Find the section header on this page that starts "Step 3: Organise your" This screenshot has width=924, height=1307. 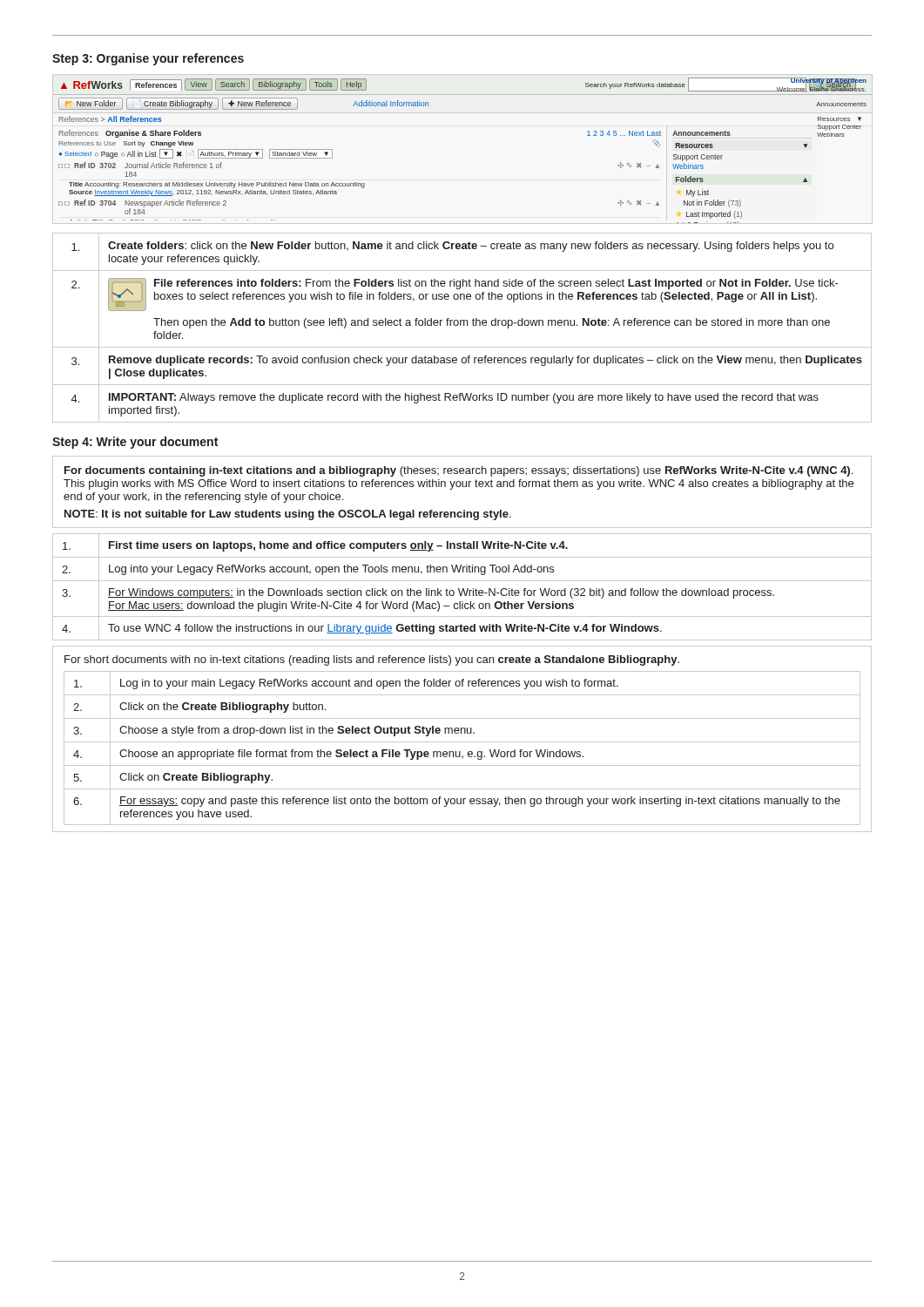click(x=148, y=58)
